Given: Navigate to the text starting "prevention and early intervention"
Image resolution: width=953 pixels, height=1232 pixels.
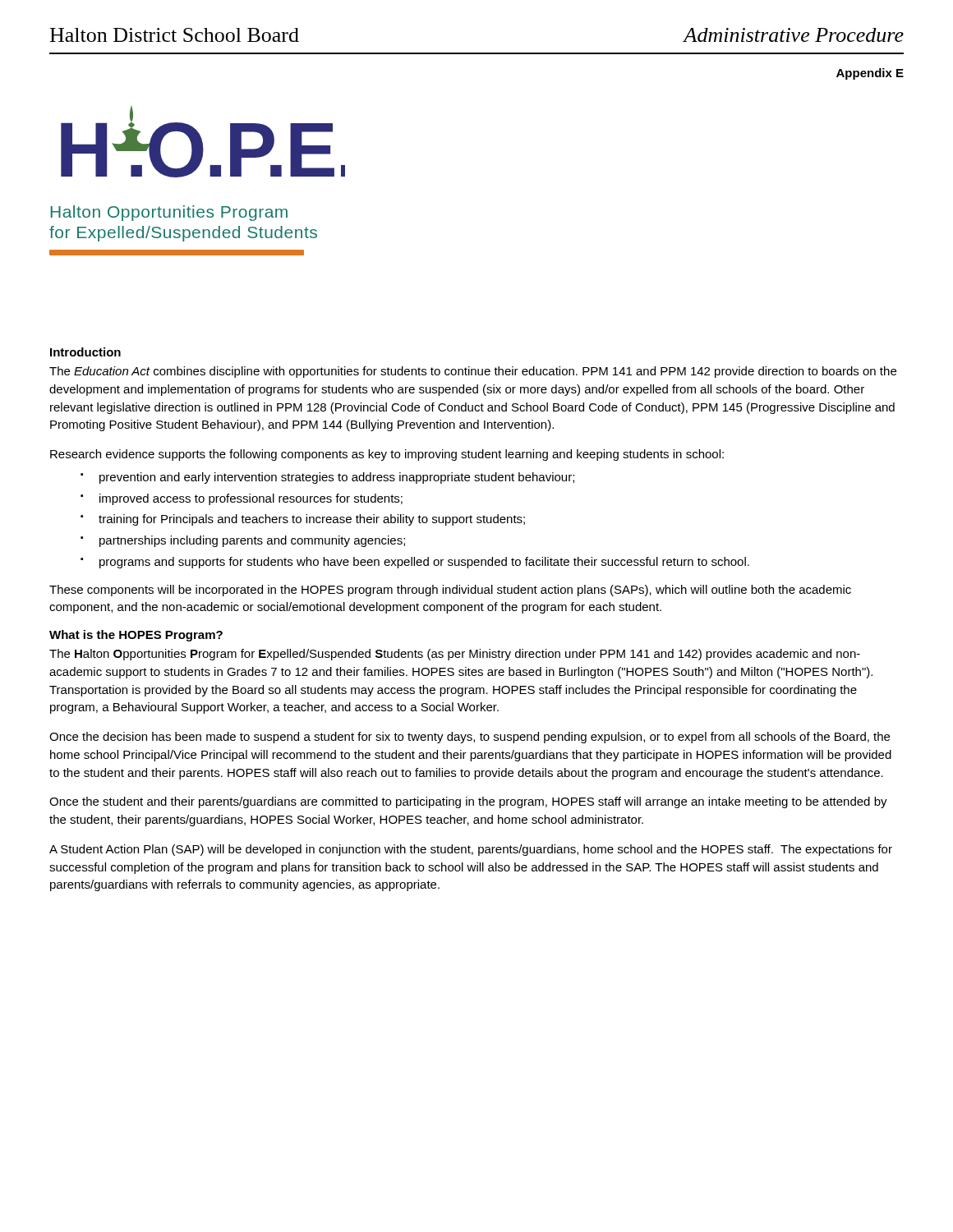Looking at the screenshot, I should (x=337, y=477).
